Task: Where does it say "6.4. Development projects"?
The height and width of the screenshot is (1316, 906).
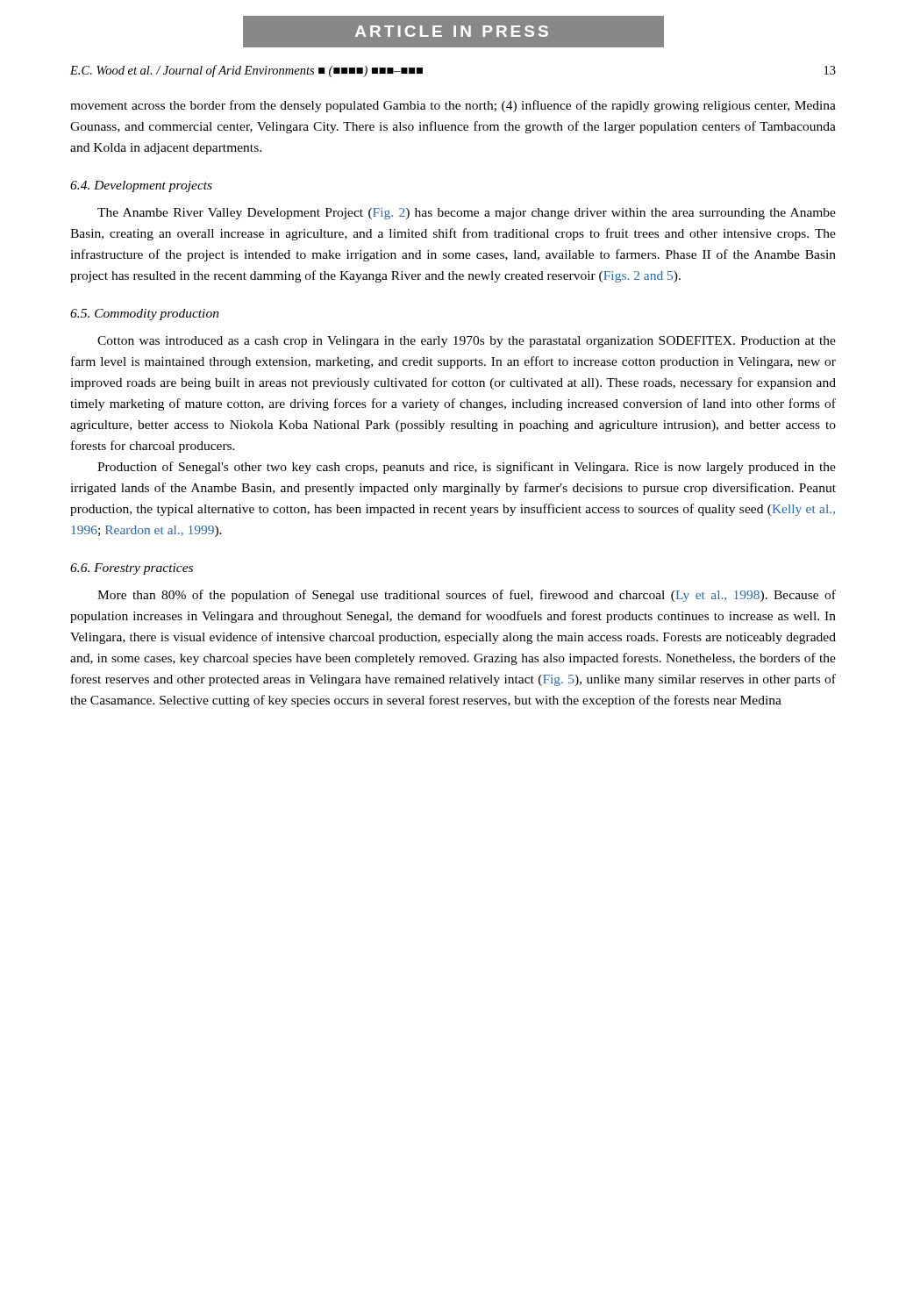Action: [141, 185]
